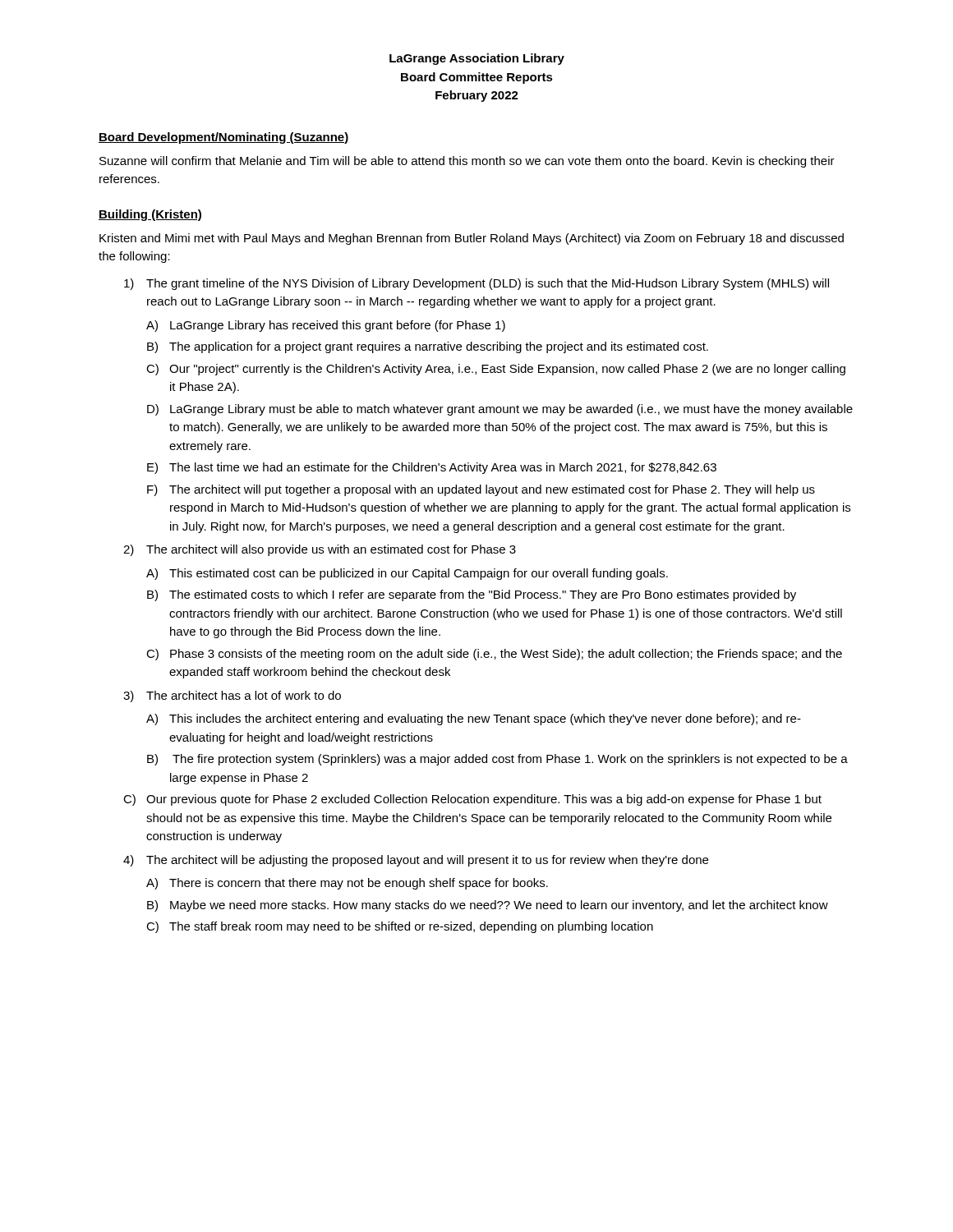The width and height of the screenshot is (953, 1232).
Task: Locate the block of text that opens with "A) This estimated cost can"
Action: (407, 573)
